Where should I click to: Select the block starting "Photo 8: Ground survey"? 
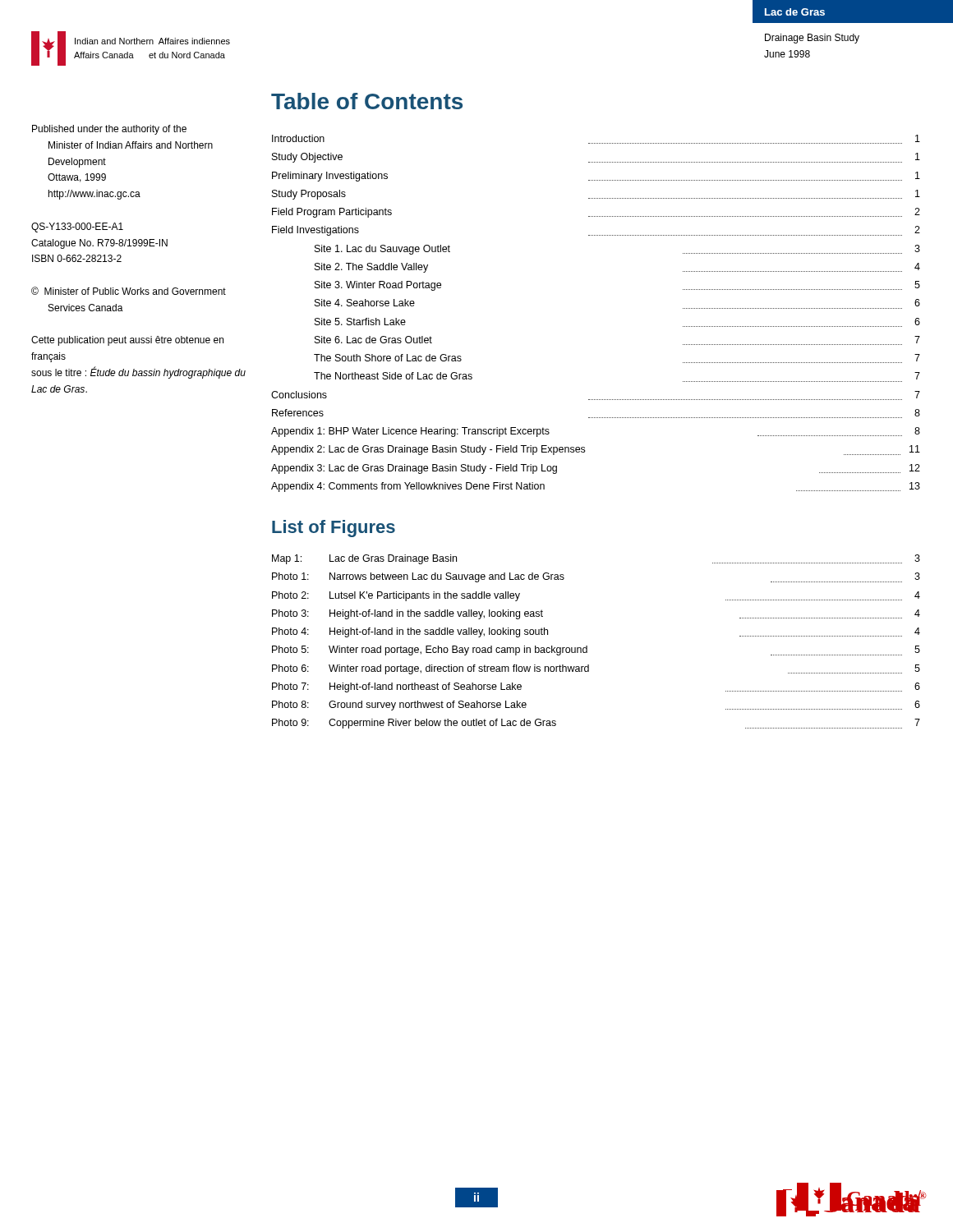click(x=288, y=705)
